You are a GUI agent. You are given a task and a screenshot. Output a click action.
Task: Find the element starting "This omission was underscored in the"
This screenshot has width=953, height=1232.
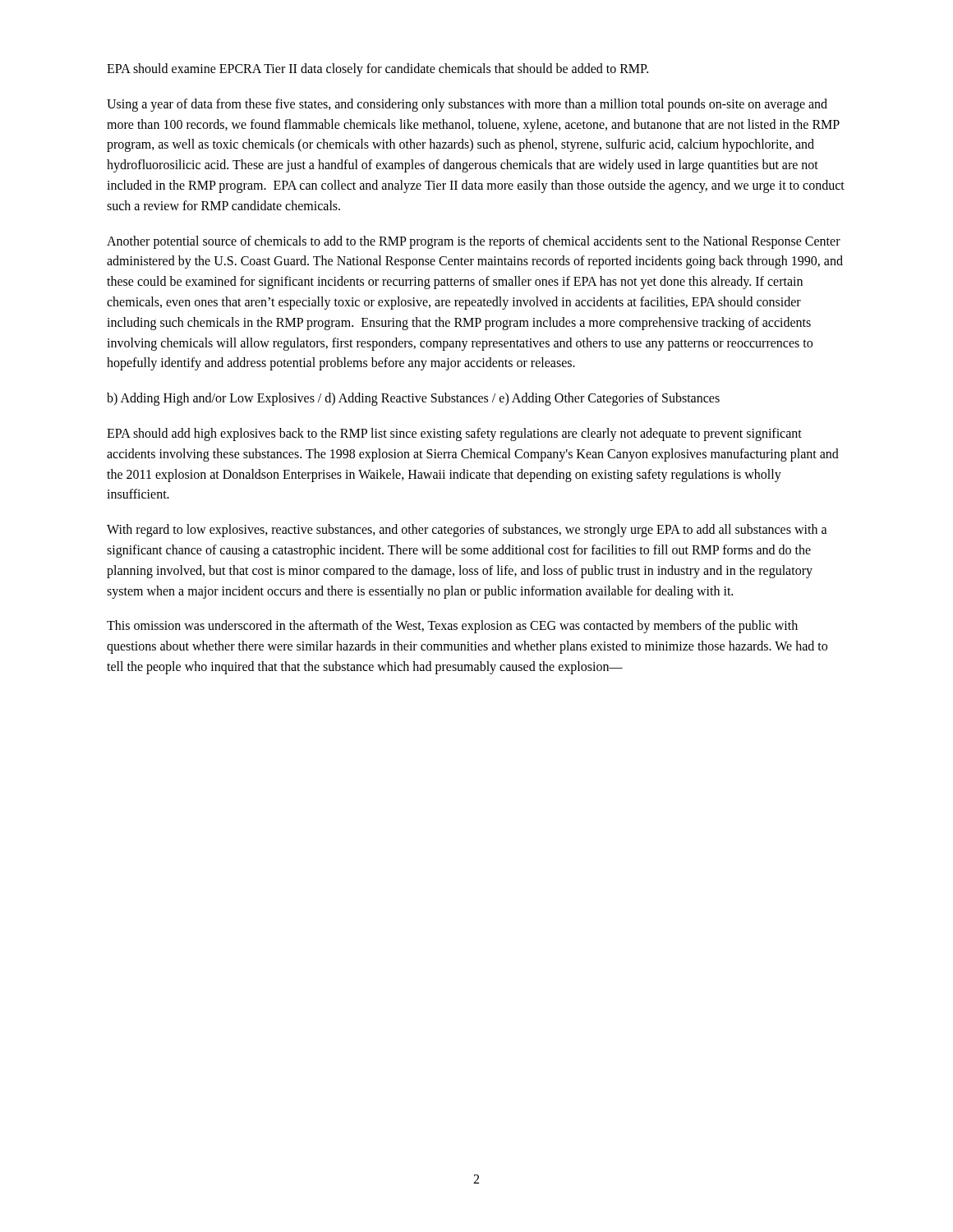[467, 646]
